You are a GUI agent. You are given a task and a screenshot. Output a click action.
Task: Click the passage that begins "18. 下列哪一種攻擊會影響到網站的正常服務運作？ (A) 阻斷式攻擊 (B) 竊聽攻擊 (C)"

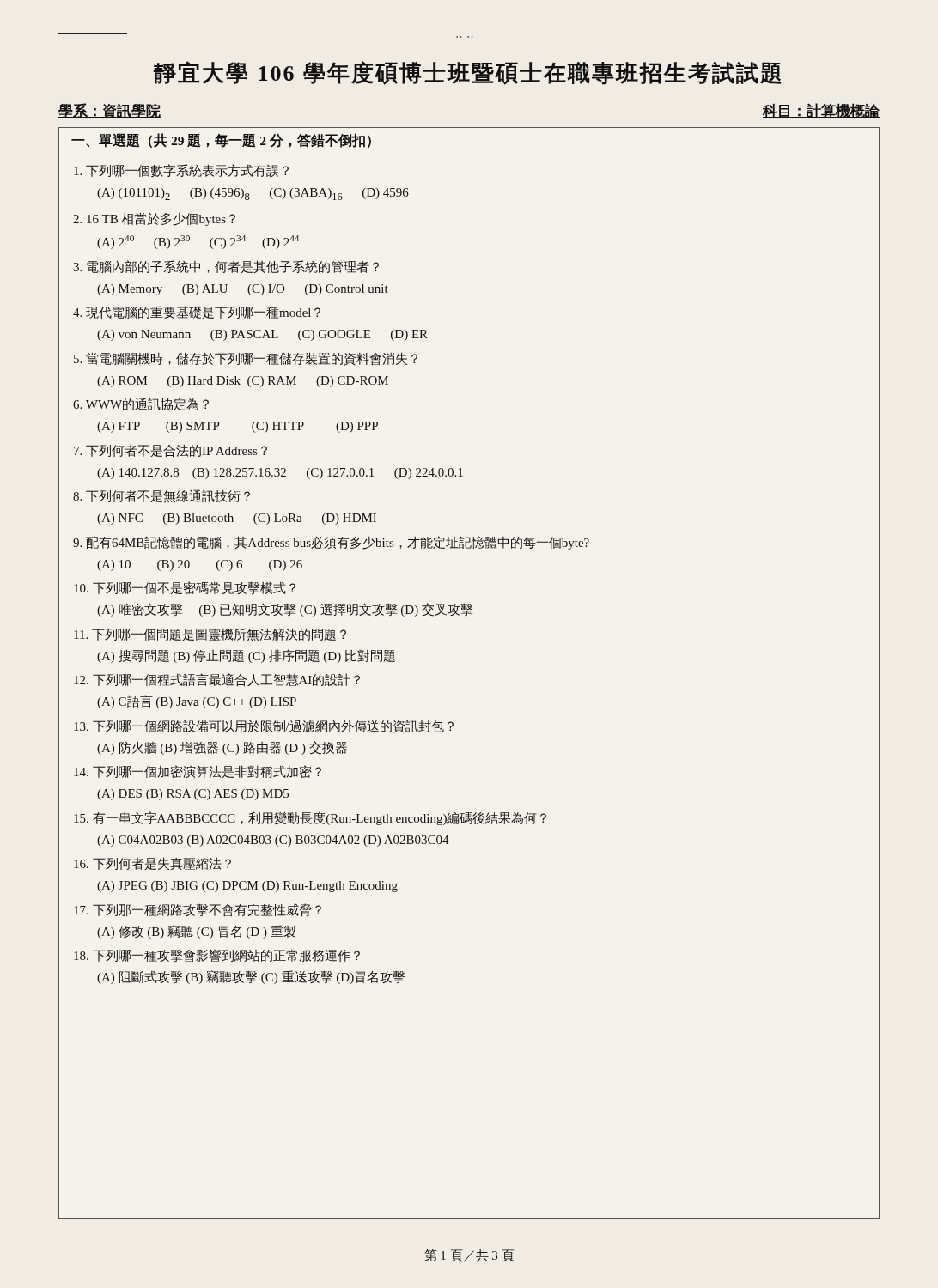click(217, 955)
